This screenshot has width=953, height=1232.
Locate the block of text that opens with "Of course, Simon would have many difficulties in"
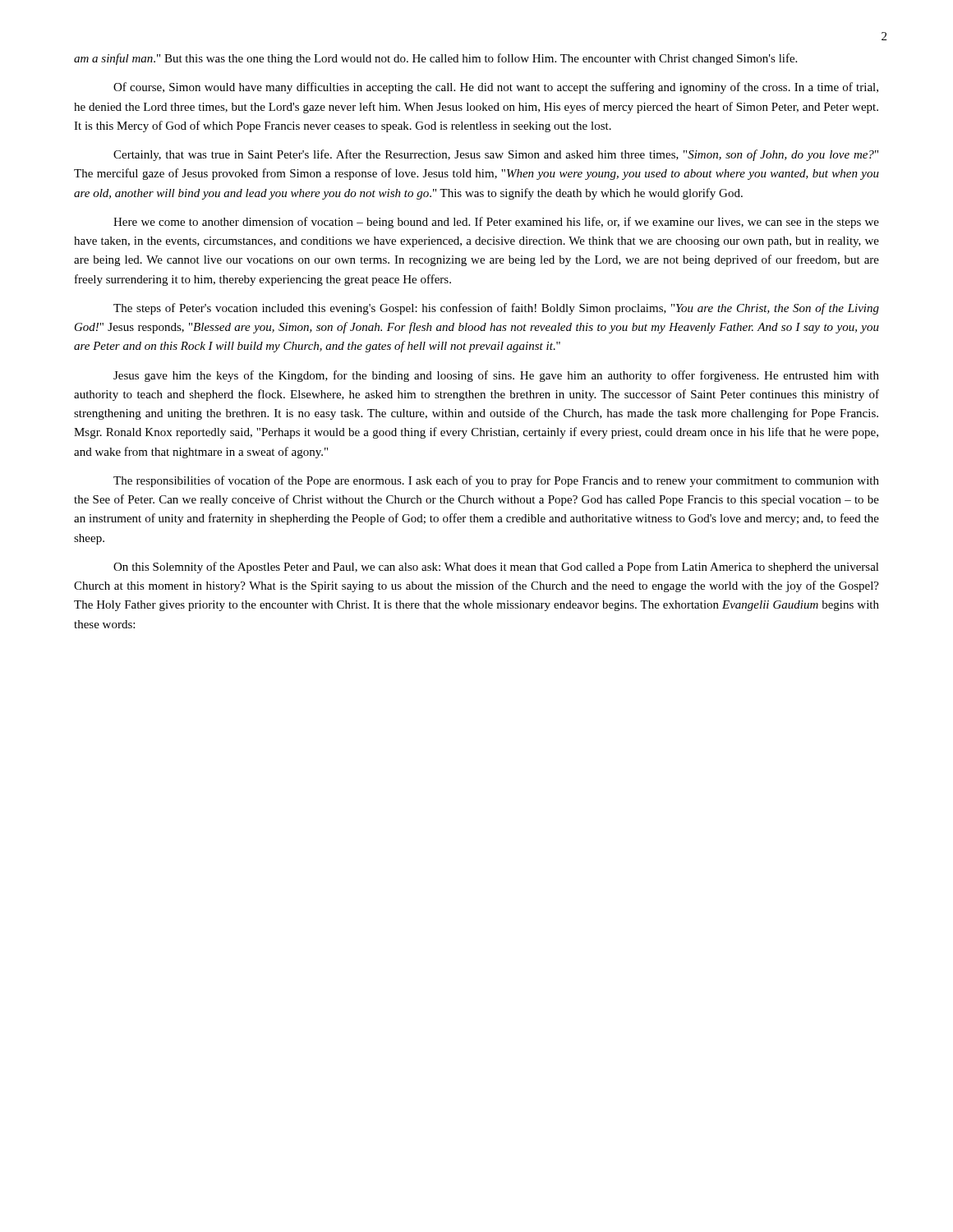point(476,106)
